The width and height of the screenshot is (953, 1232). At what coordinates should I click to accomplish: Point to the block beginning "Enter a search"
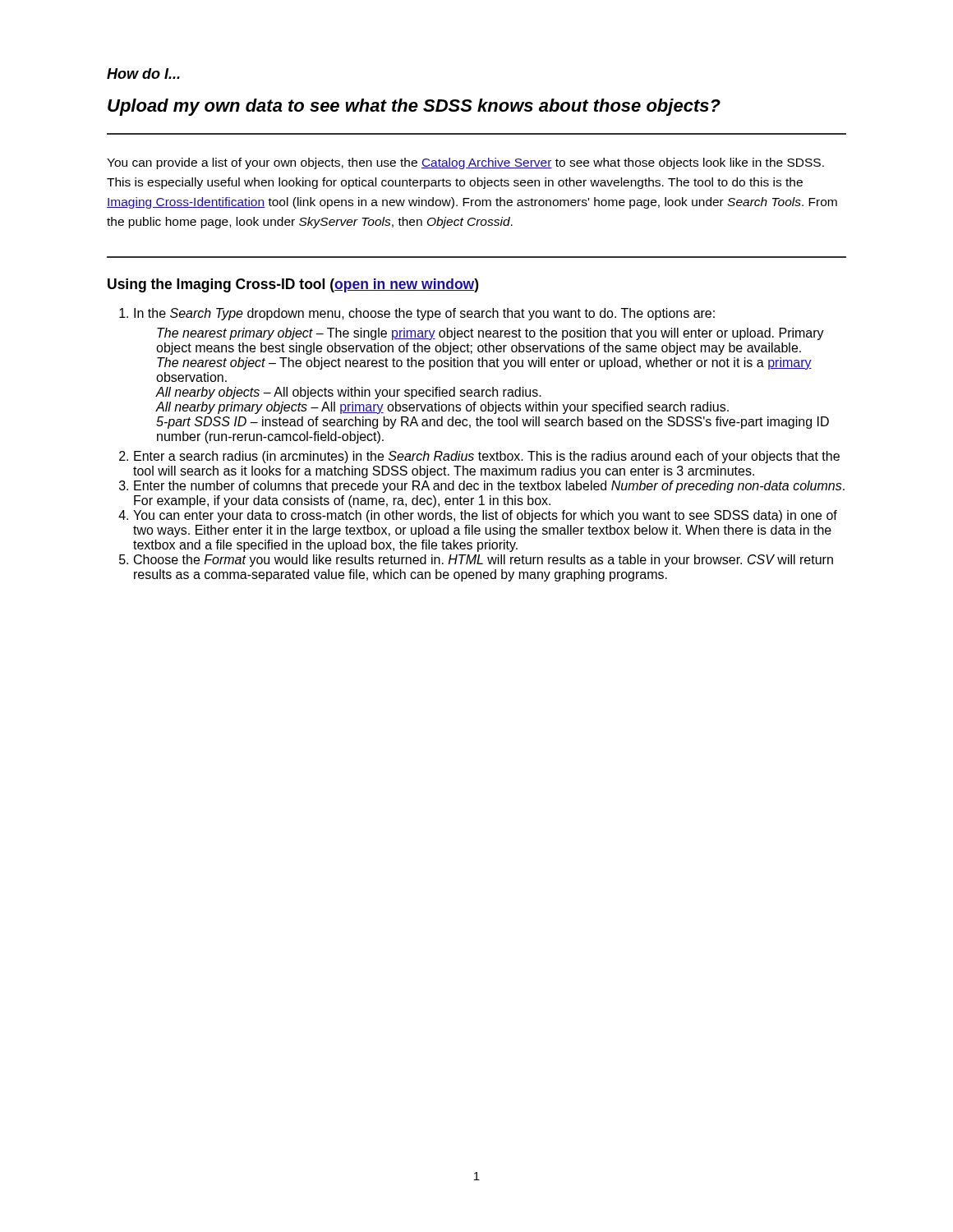point(490,464)
